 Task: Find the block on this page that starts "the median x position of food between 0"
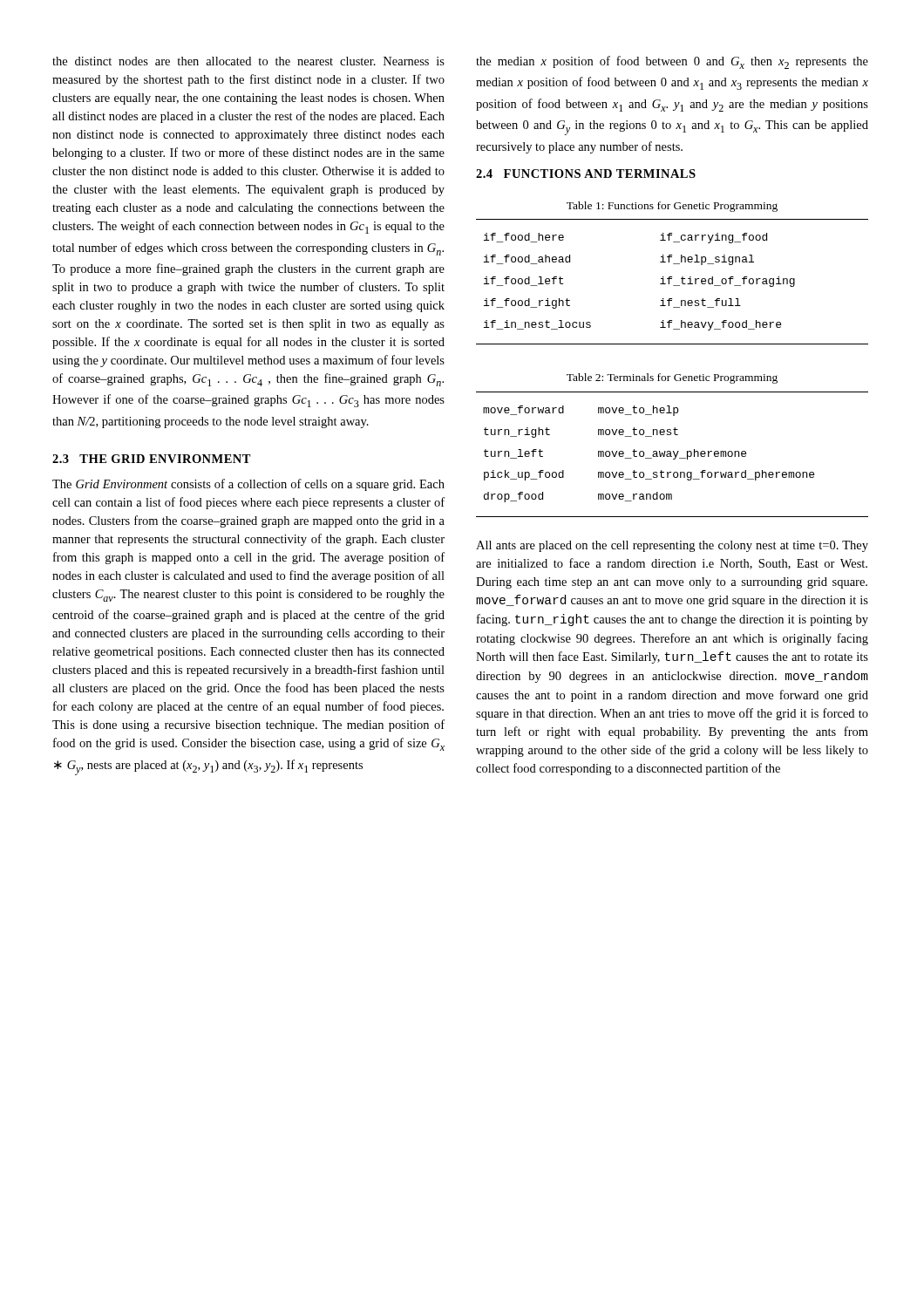(672, 104)
